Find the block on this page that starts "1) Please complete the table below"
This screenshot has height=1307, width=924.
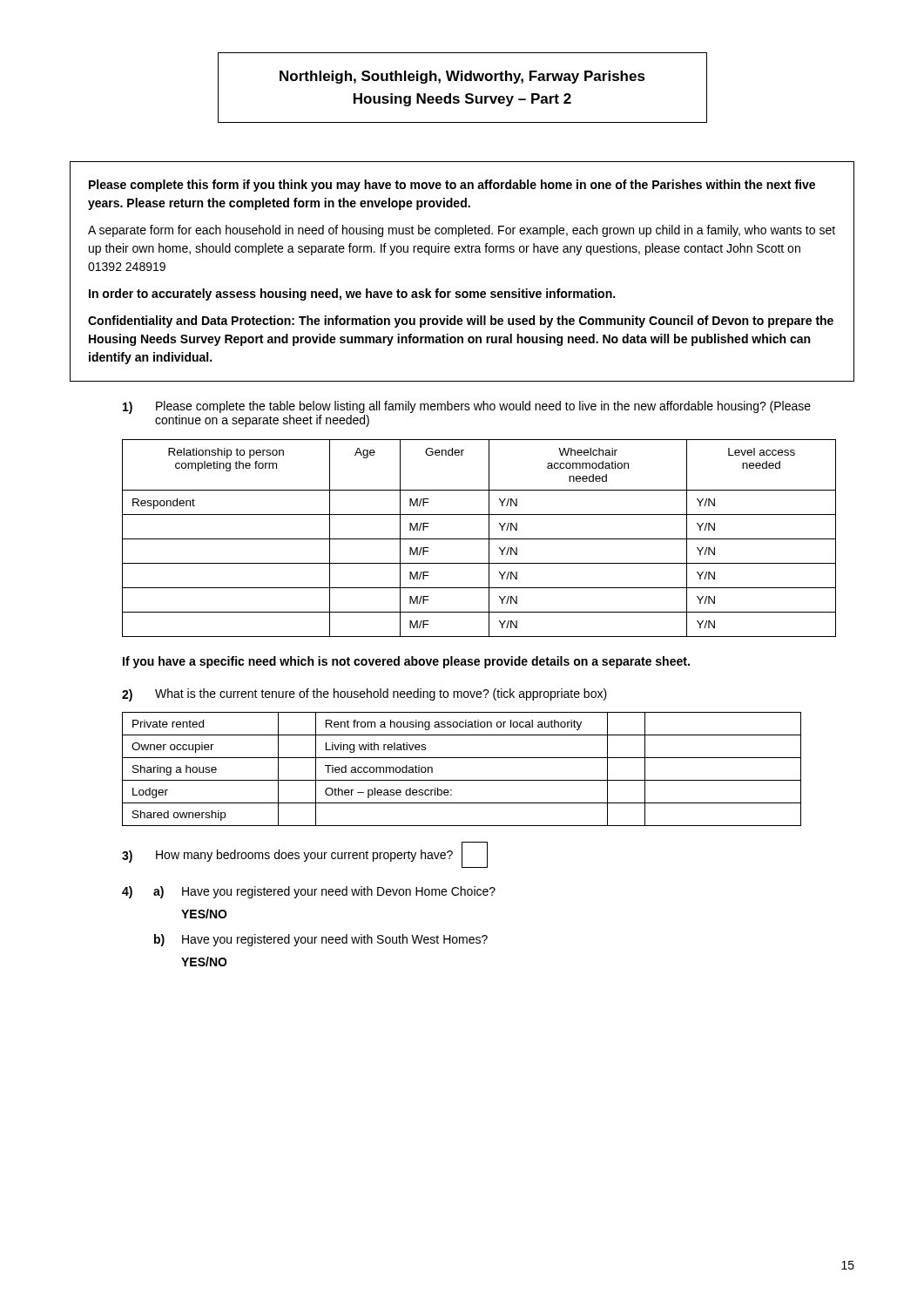click(x=488, y=413)
